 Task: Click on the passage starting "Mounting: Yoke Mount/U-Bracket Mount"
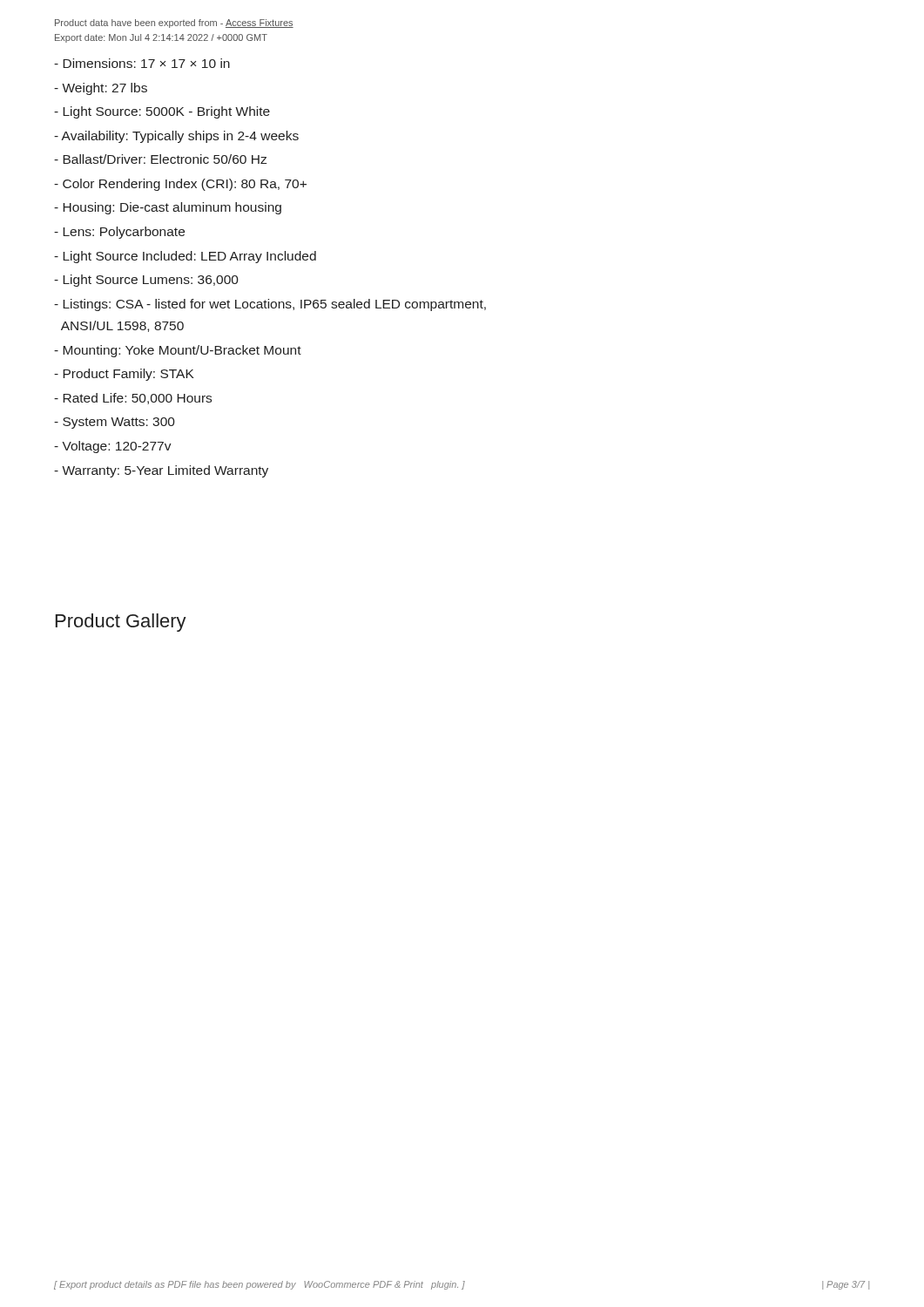pos(177,350)
